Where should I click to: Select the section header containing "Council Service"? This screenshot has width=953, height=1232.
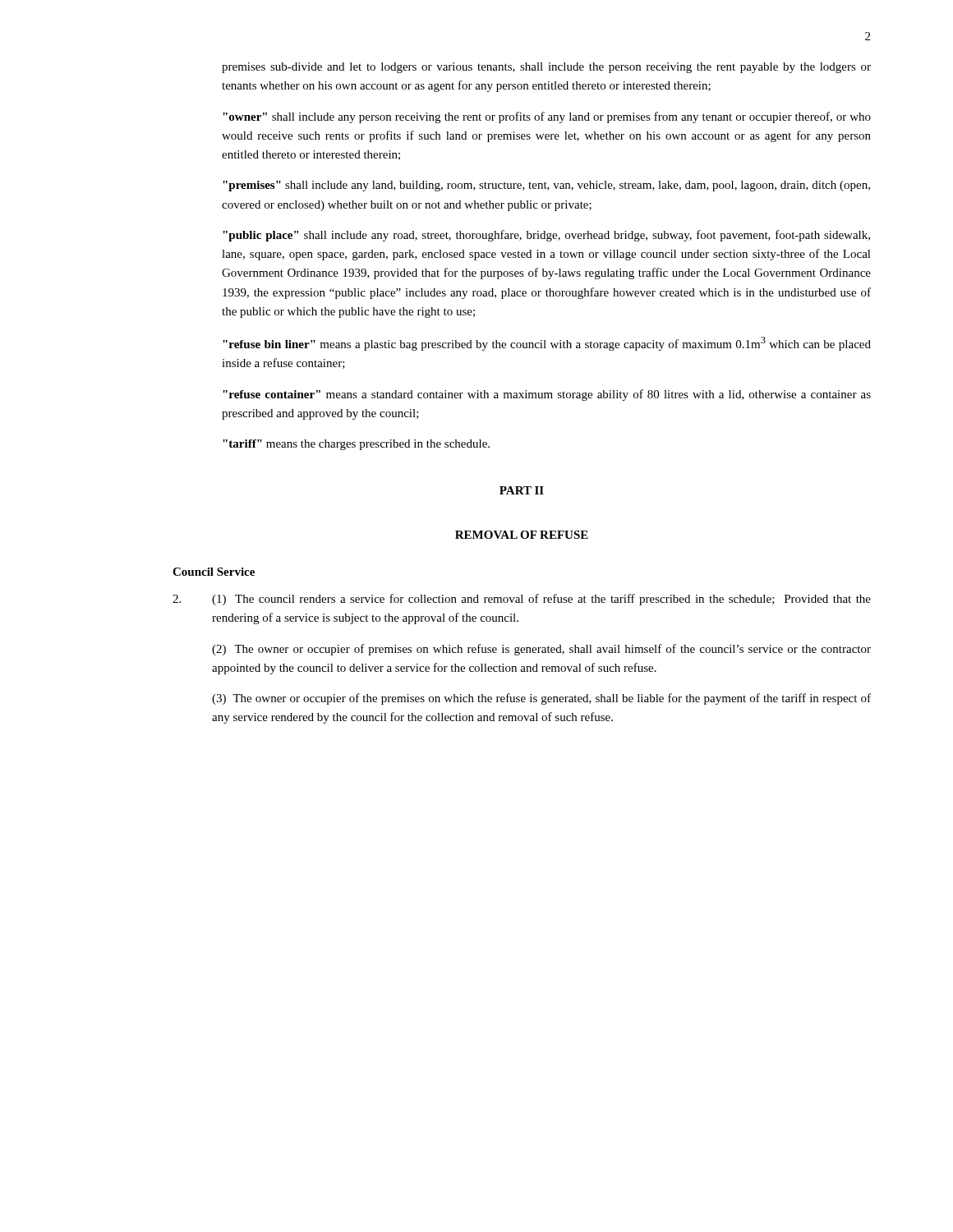click(214, 571)
